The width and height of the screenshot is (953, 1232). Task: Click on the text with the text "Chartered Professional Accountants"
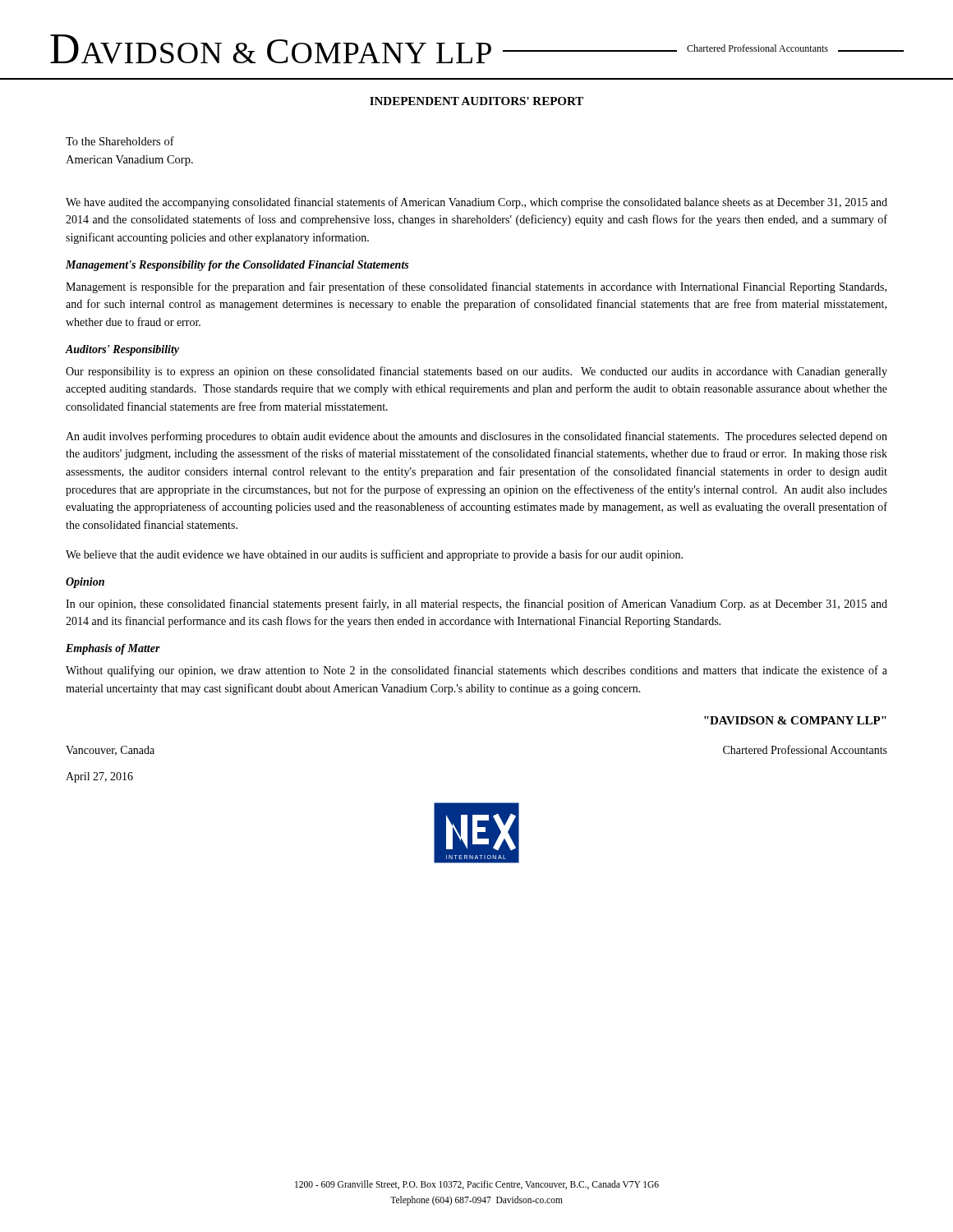805,751
